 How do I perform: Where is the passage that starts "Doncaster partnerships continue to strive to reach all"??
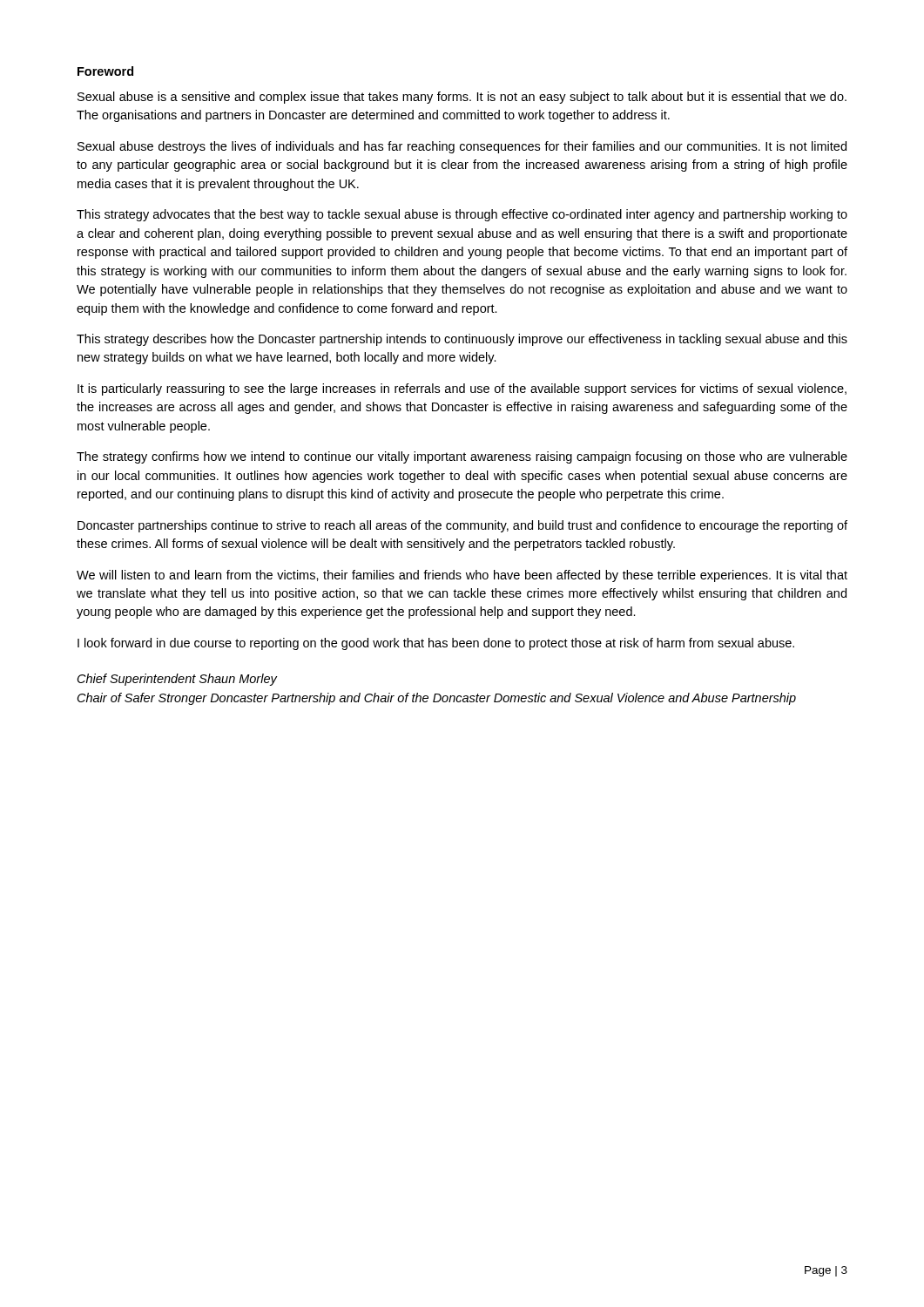coord(462,534)
